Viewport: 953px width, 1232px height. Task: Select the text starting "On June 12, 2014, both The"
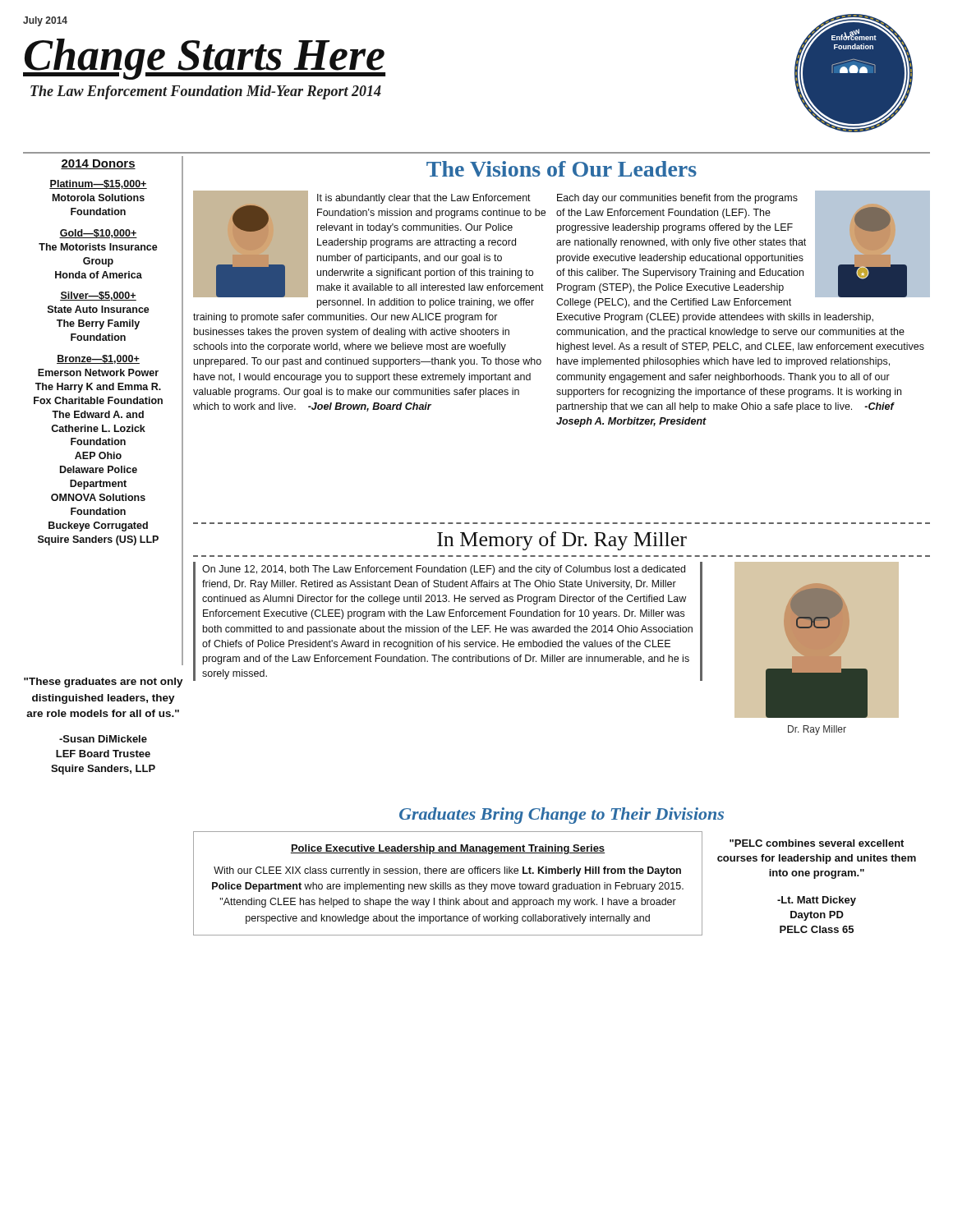448,621
